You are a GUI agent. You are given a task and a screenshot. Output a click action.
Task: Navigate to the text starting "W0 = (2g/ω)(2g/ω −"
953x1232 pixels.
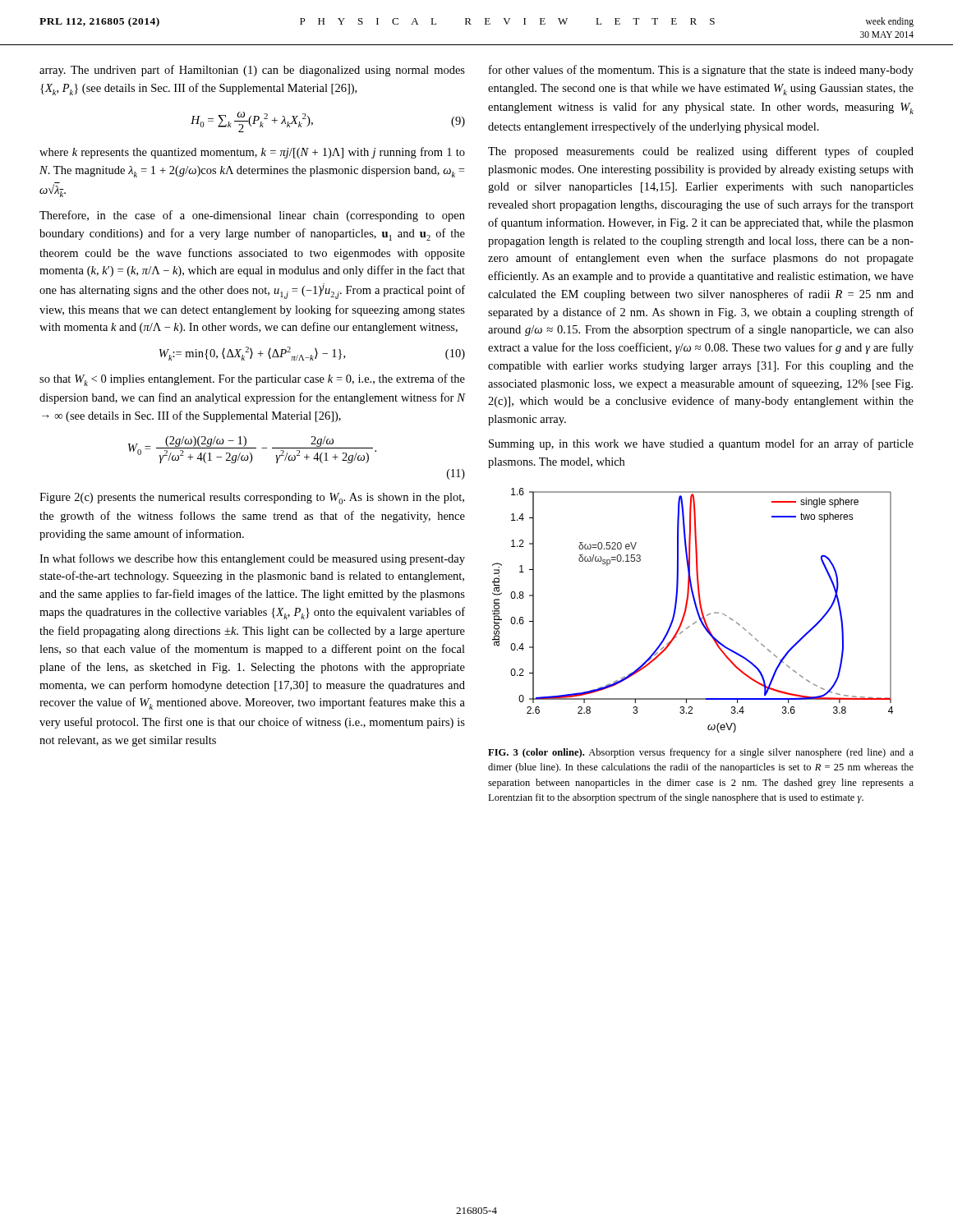(252, 457)
